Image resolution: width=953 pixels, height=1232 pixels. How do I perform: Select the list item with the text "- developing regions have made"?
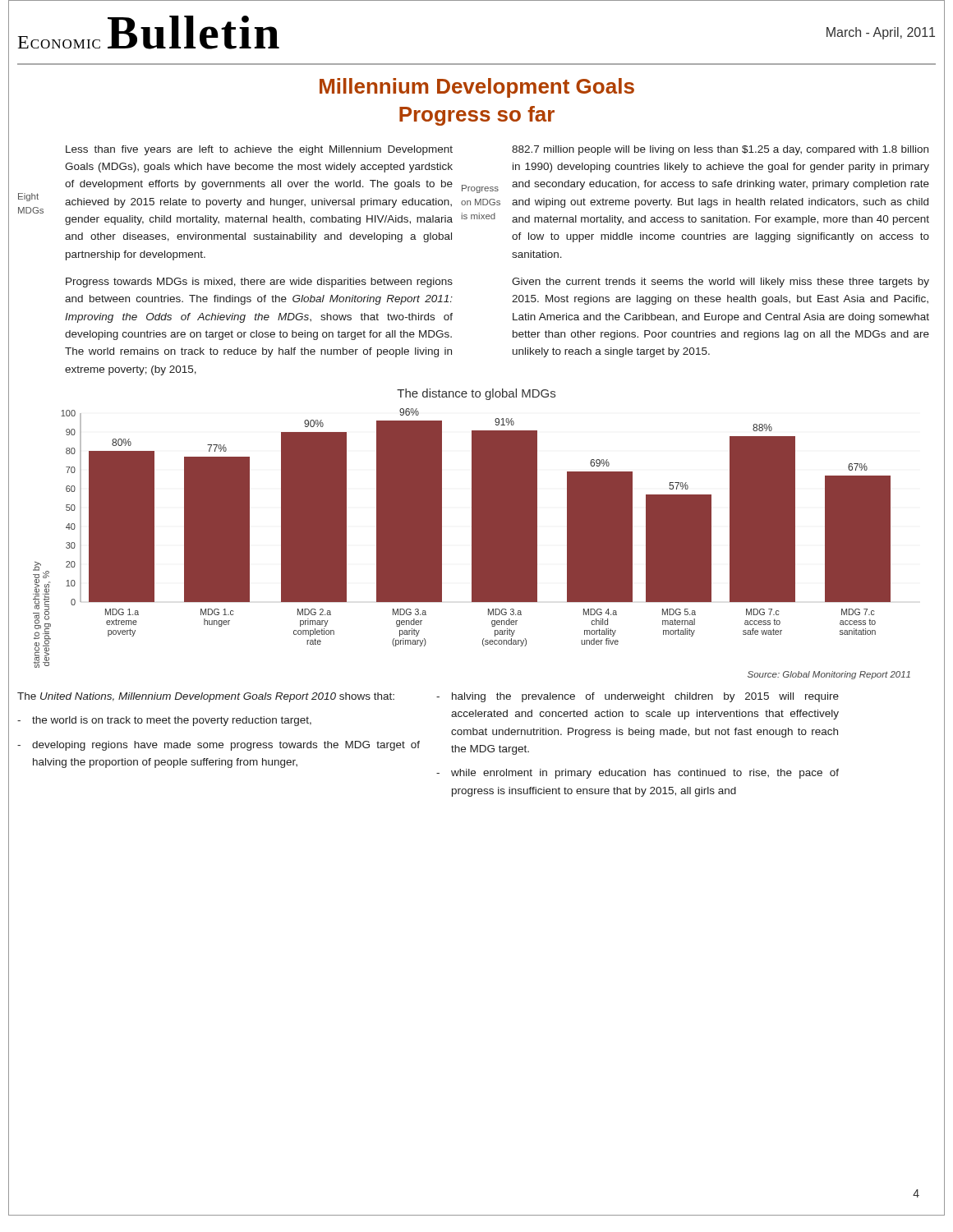tap(219, 753)
